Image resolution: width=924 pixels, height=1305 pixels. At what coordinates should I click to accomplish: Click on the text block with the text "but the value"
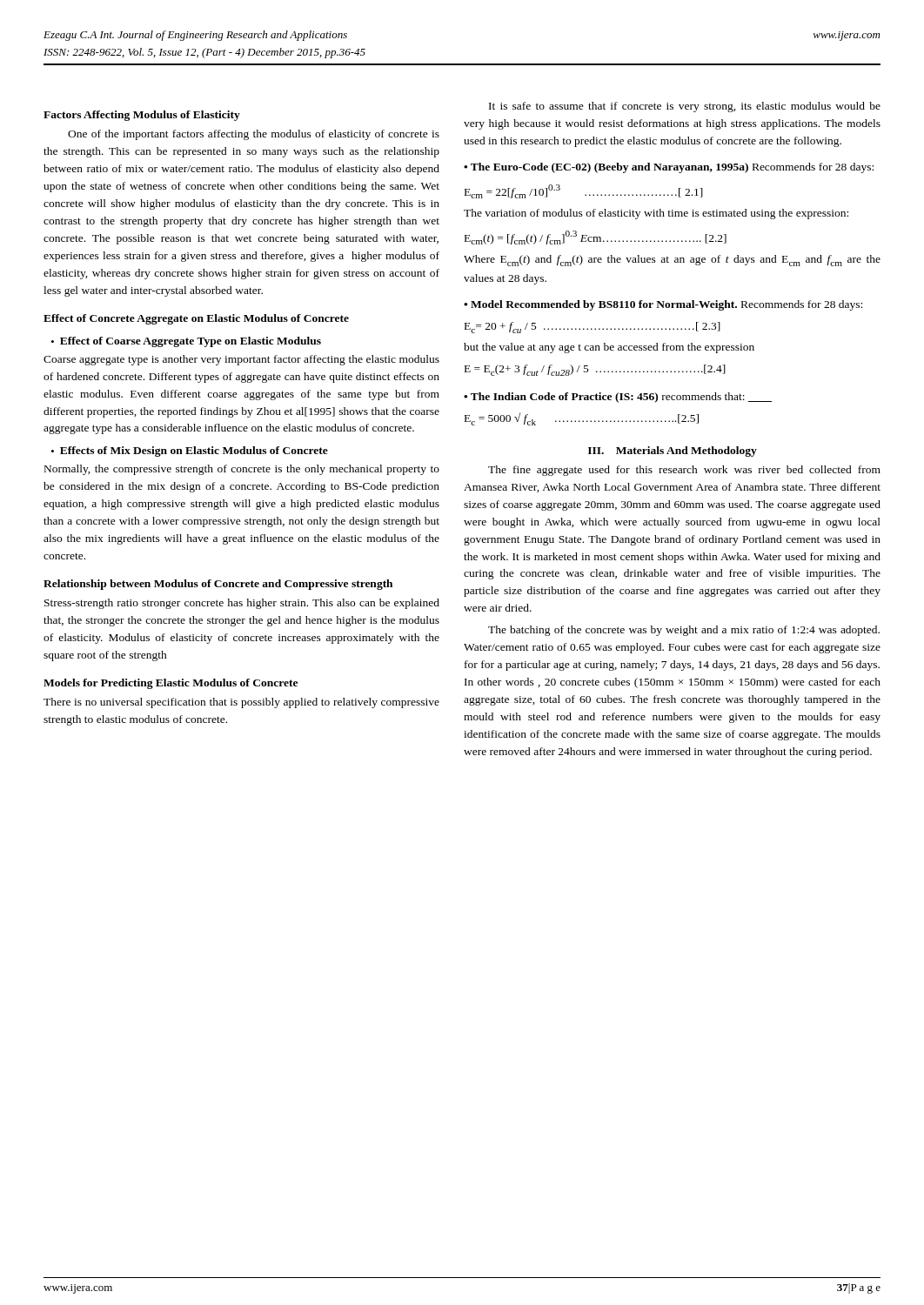[x=609, y=347]
